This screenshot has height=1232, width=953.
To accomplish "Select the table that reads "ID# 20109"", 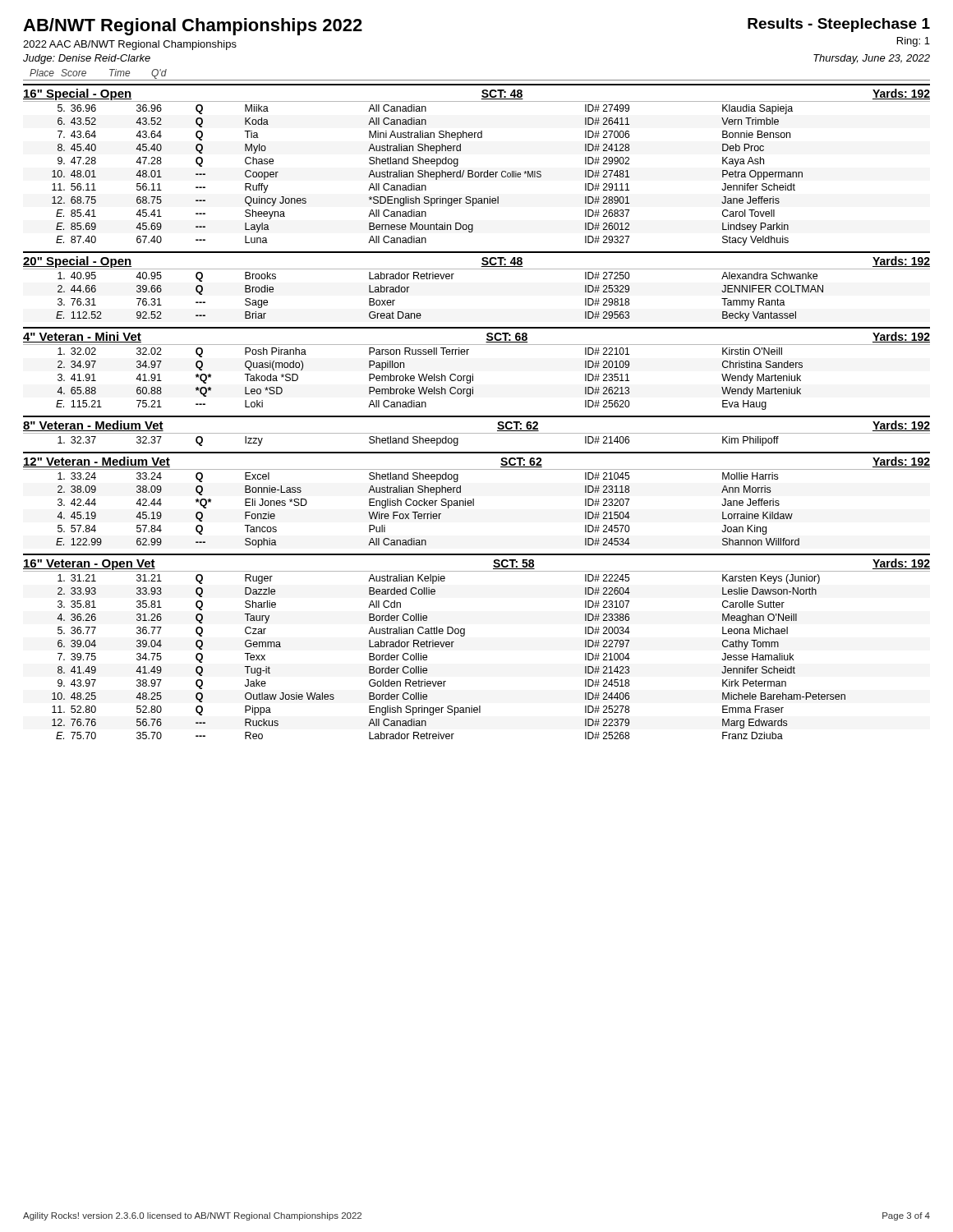I will (x=476, y=378).
